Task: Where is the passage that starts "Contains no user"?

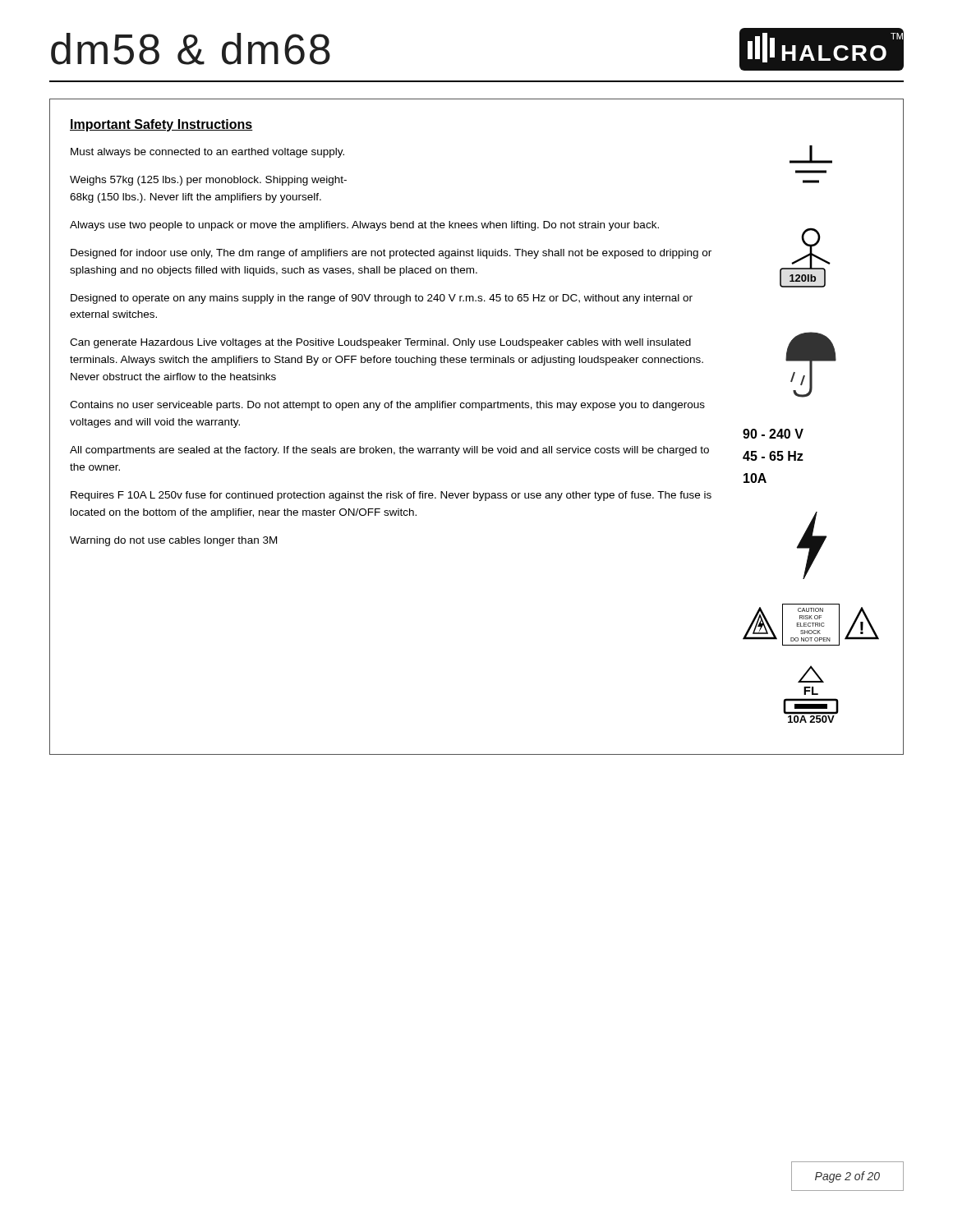Action: coord(387,413)
